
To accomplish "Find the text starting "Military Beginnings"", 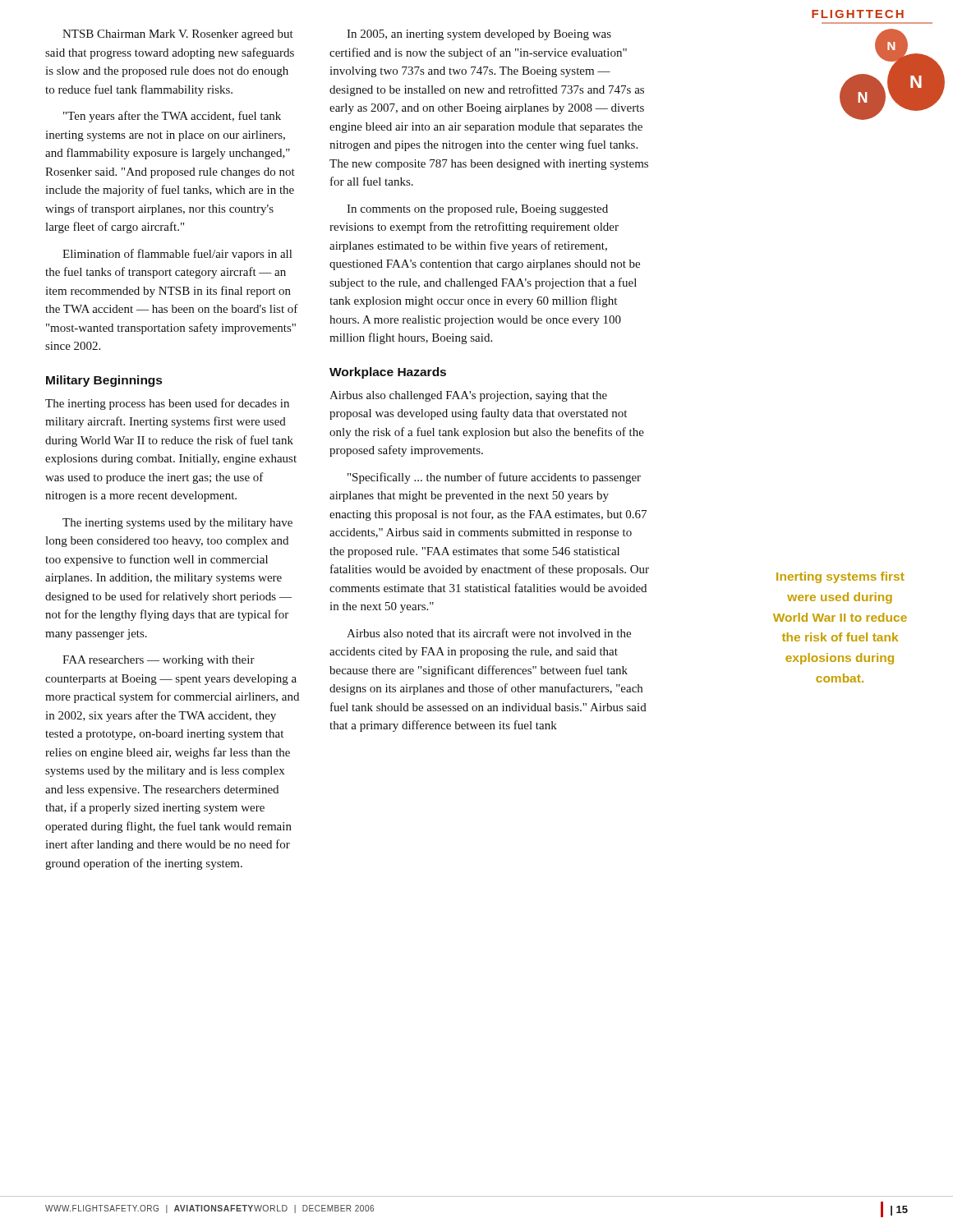I will 104,381.
